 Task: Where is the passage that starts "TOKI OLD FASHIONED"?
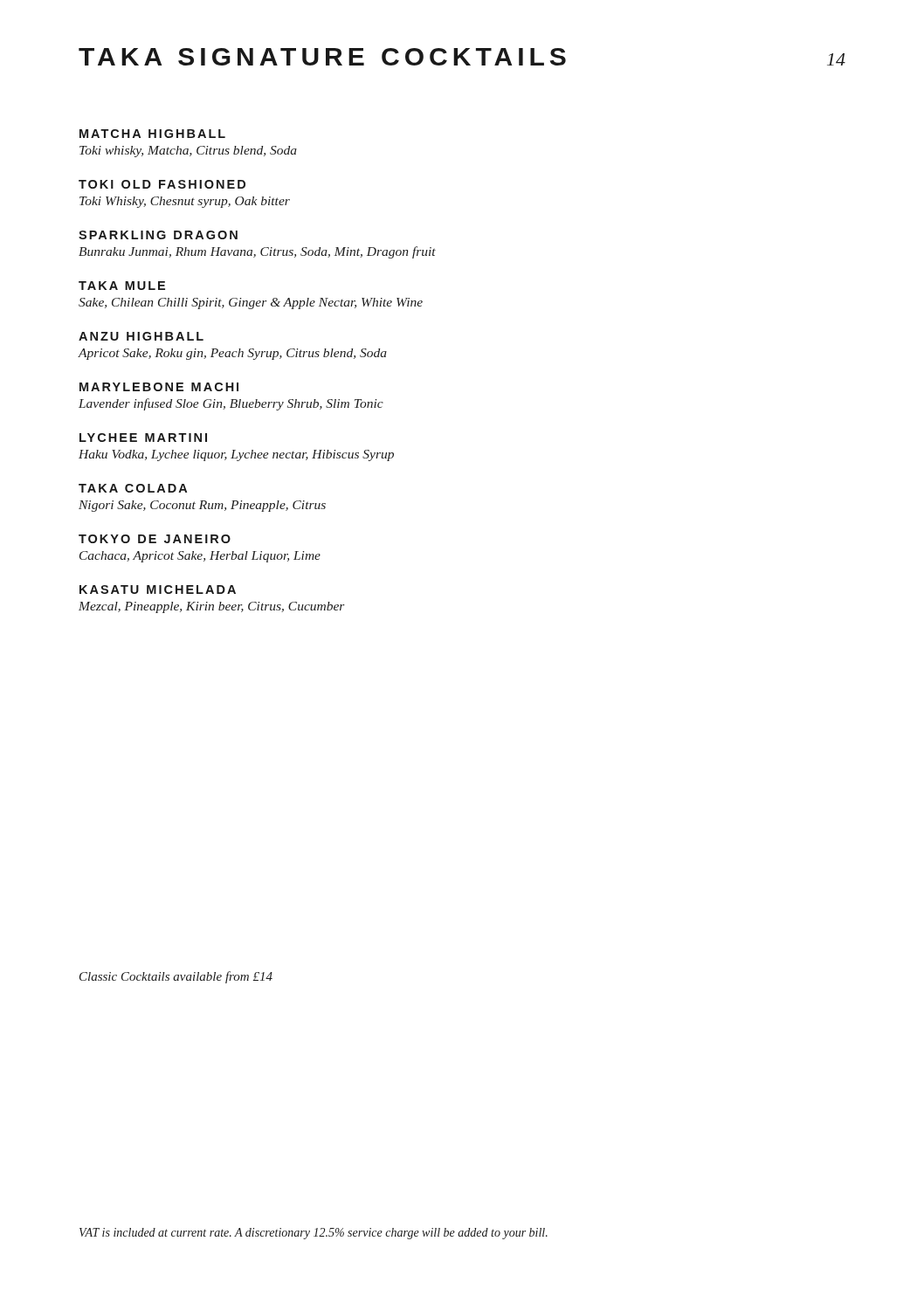(x=162, y=184)
